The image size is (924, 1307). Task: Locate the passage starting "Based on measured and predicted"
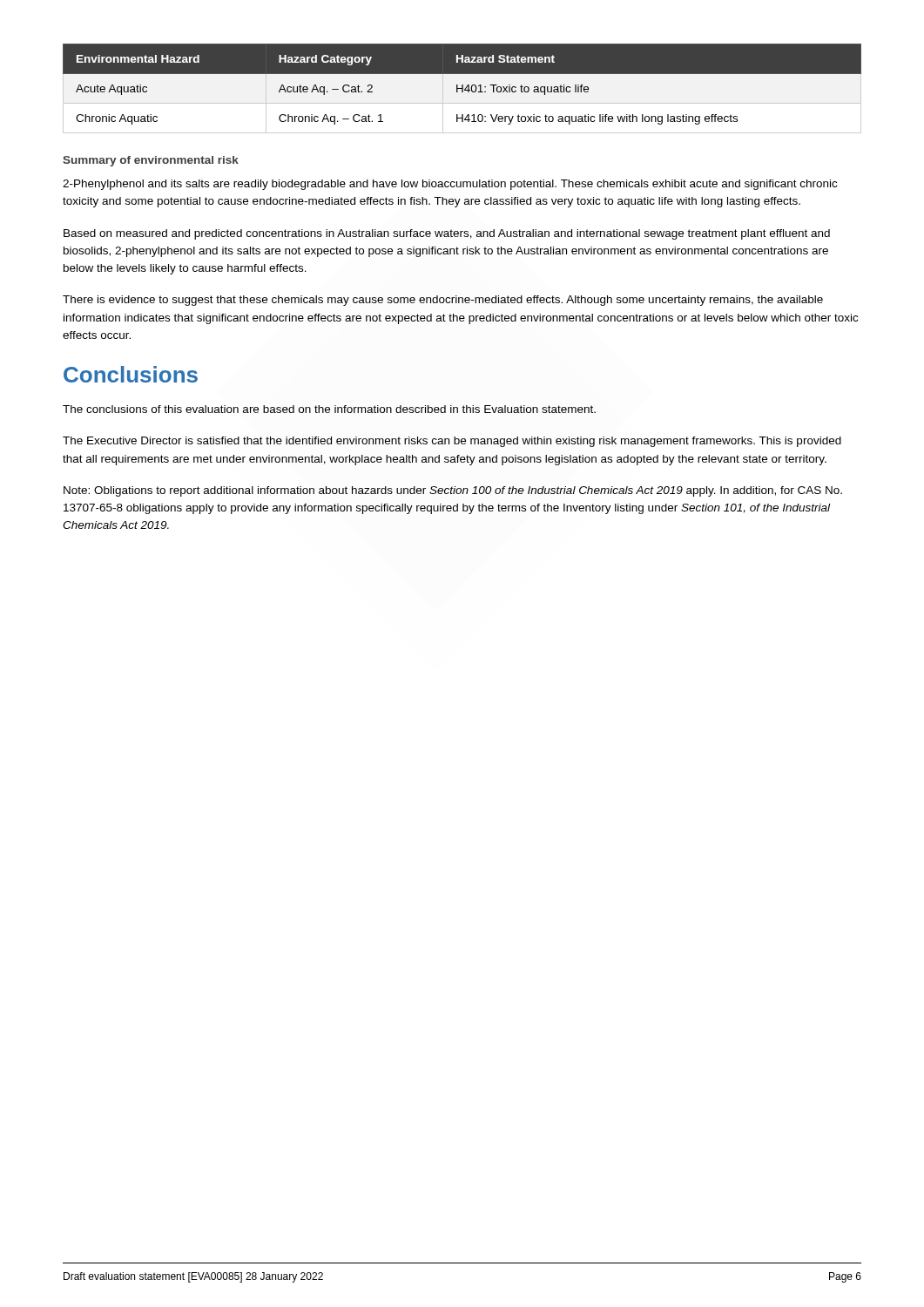click(x=447, y=250)
